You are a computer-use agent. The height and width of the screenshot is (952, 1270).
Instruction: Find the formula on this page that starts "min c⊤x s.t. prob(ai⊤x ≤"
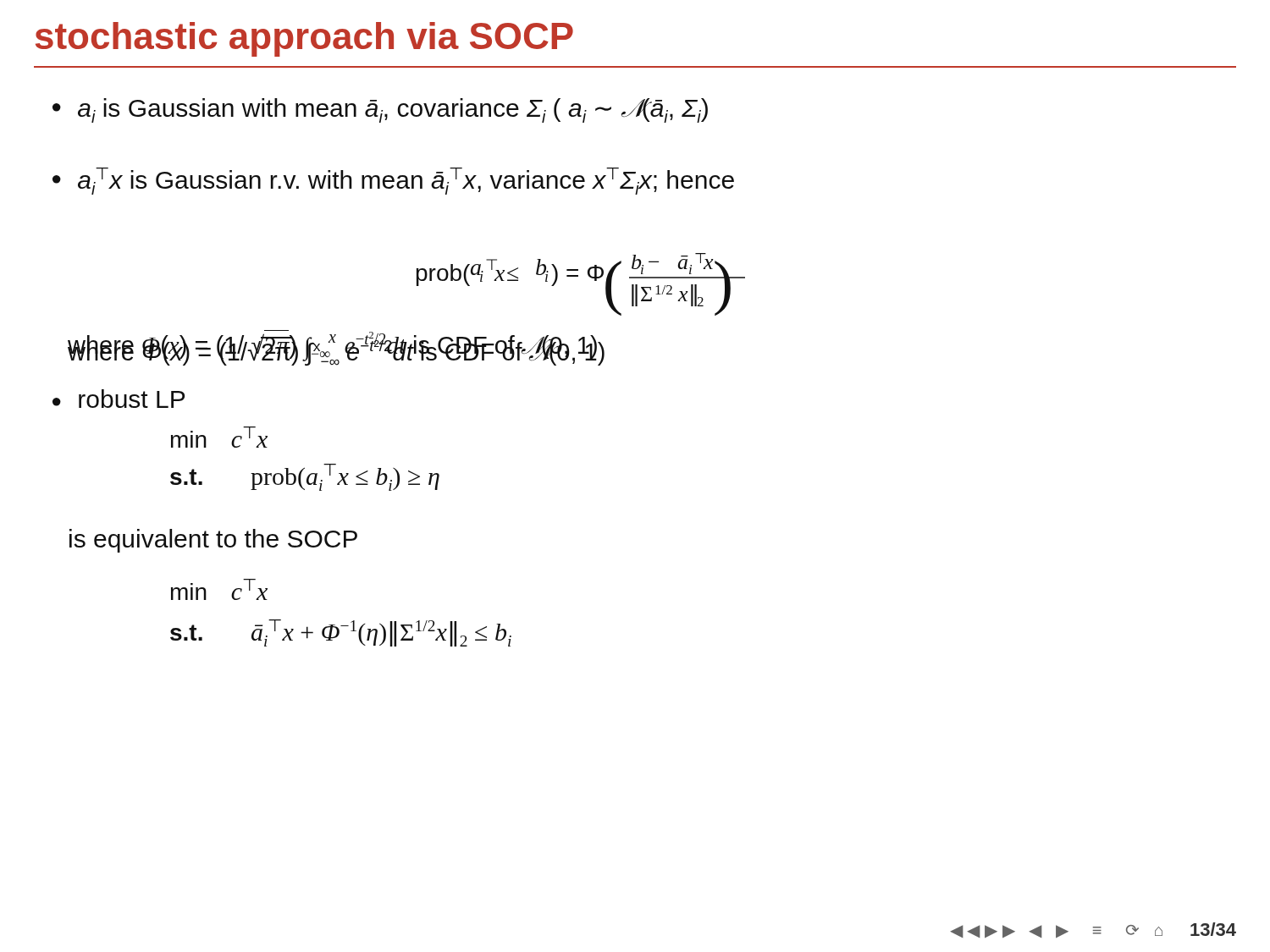tap(258, 436)
